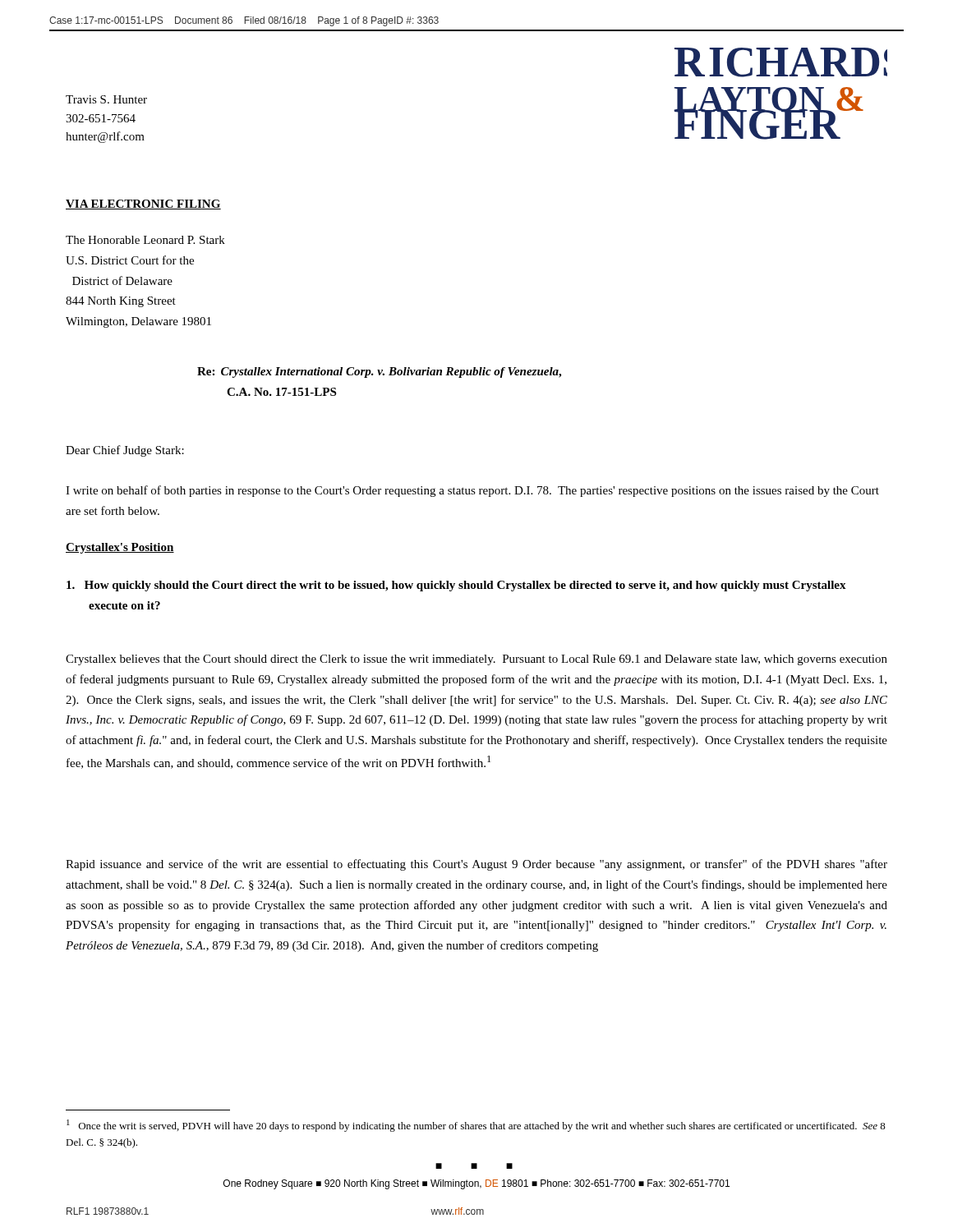Screen dimensions: 1232x953
Task: Click the passage that begins "Re: Crystallex International Corp. v."
Action: tap(542, 382)
